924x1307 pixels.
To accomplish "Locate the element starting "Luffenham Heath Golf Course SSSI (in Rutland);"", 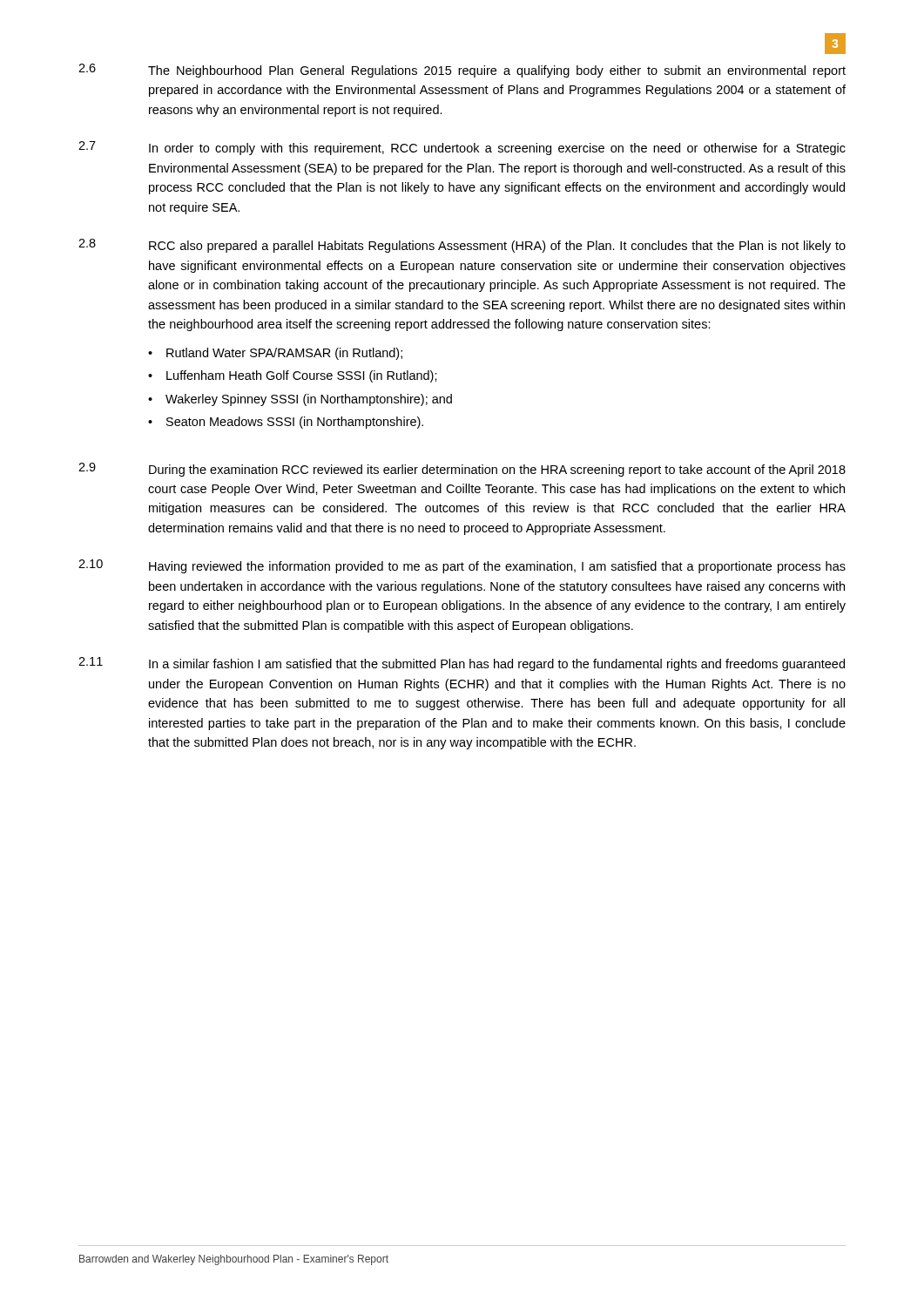I will point(302,376).
